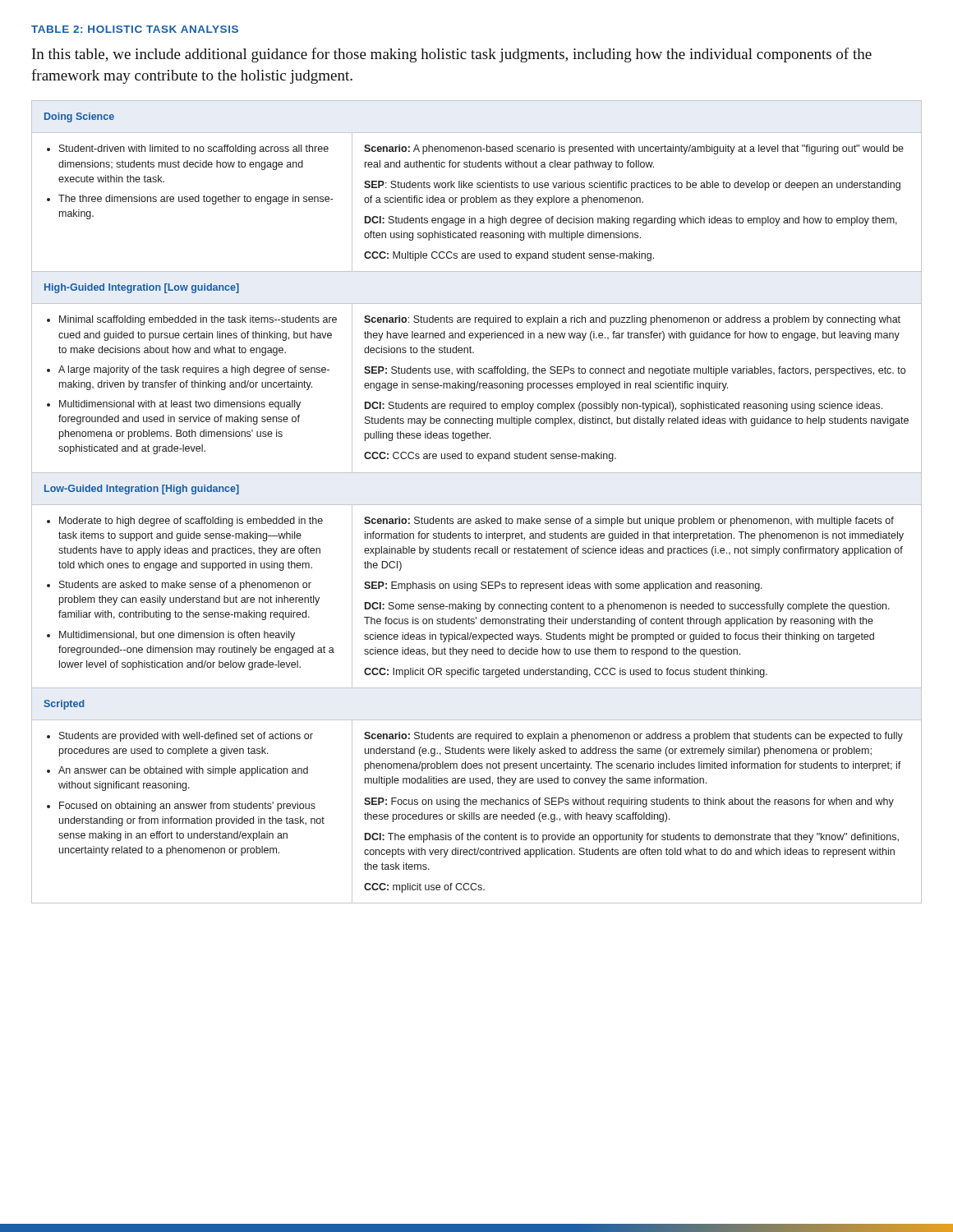Viewport: 953px width, 1232px height.
Task: Where is the passage that starts "In this table, we include additional guidance for"?
Action: point(452,64)
